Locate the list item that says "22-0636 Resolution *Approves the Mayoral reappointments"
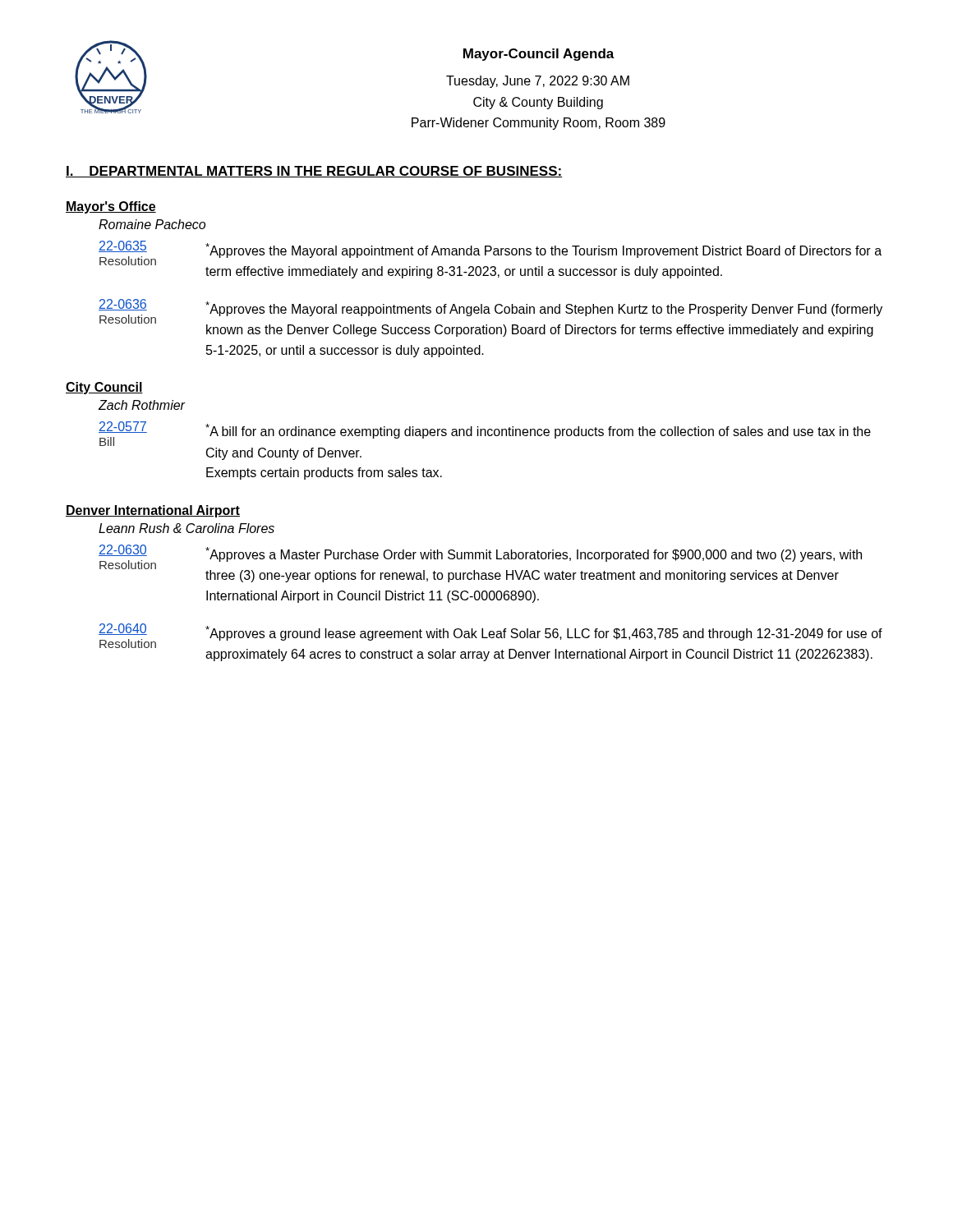The height and width of the screenshot is (1232, 953). coord(493,329)
